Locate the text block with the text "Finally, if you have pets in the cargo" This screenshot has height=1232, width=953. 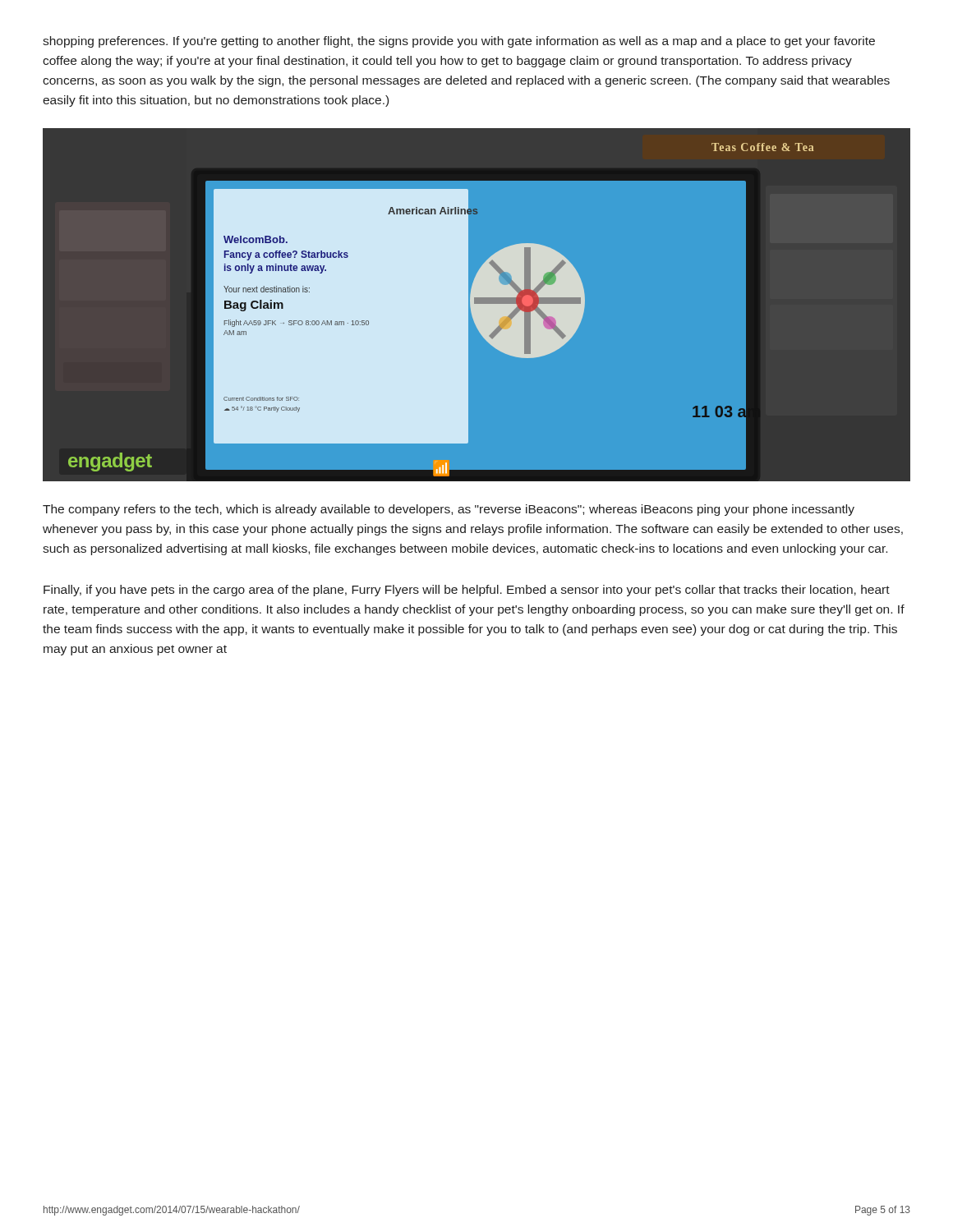(x=473, y=619)
